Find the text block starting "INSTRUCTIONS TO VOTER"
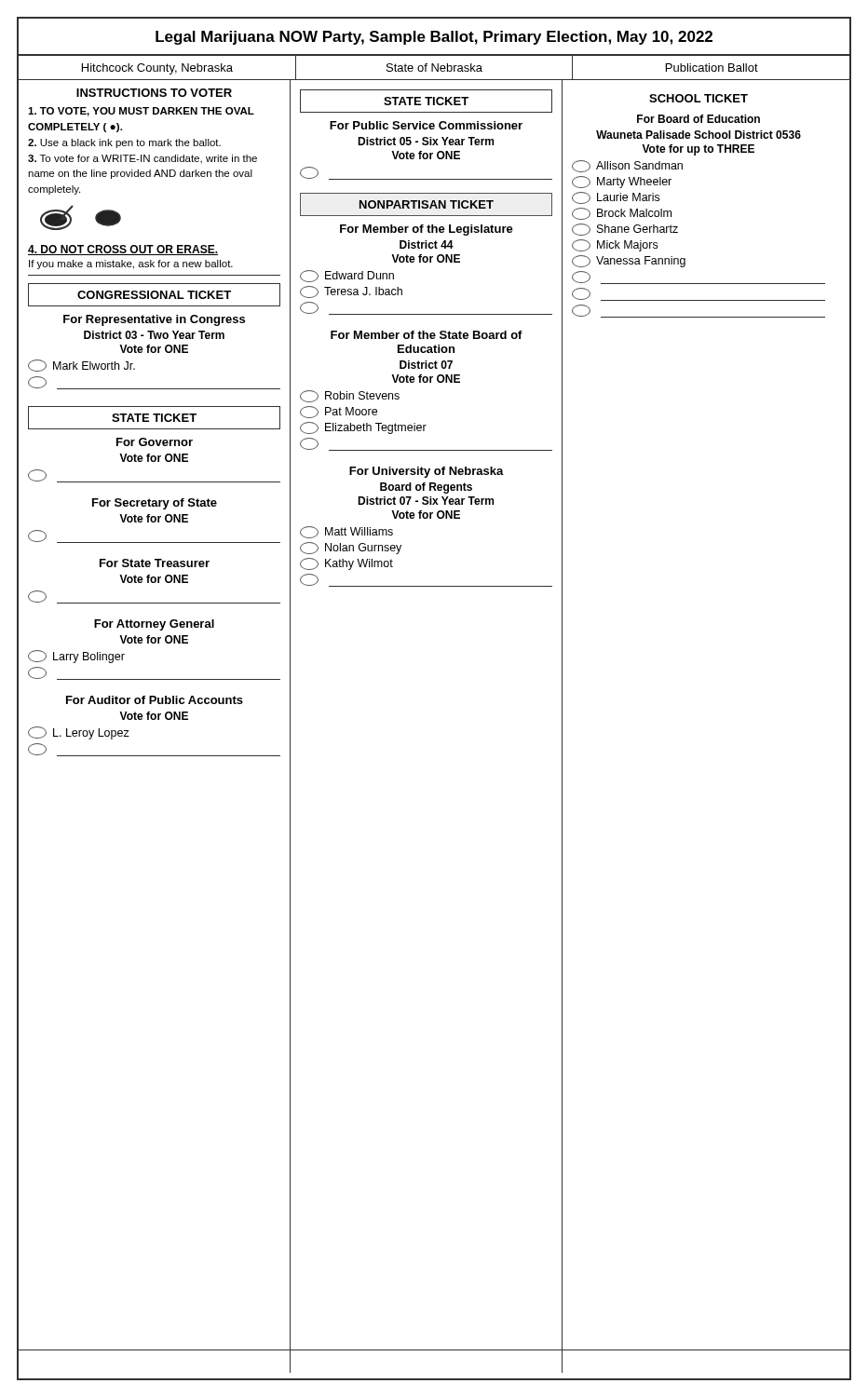 coord(154,93)
